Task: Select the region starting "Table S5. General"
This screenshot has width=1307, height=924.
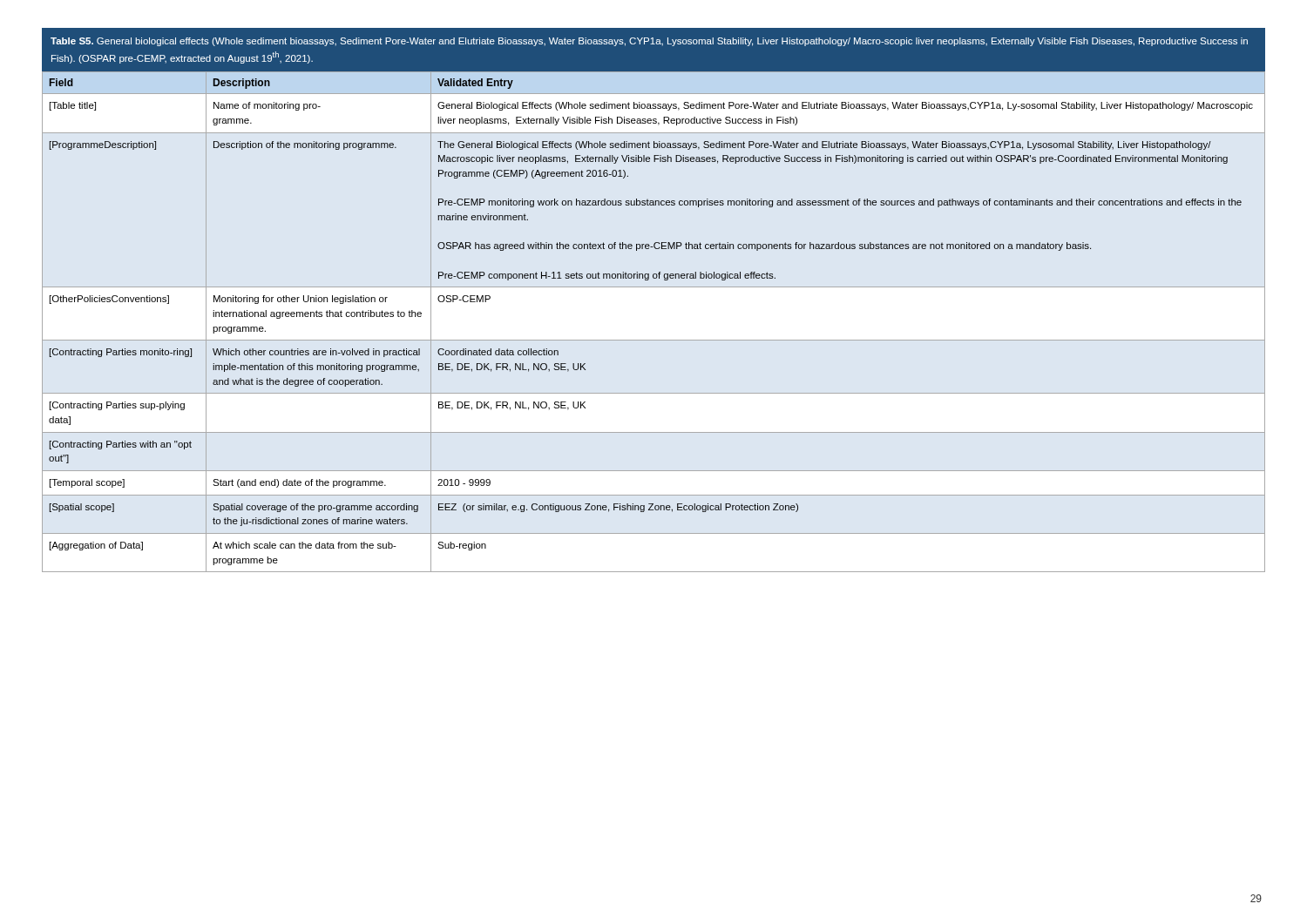Action: 654,50
